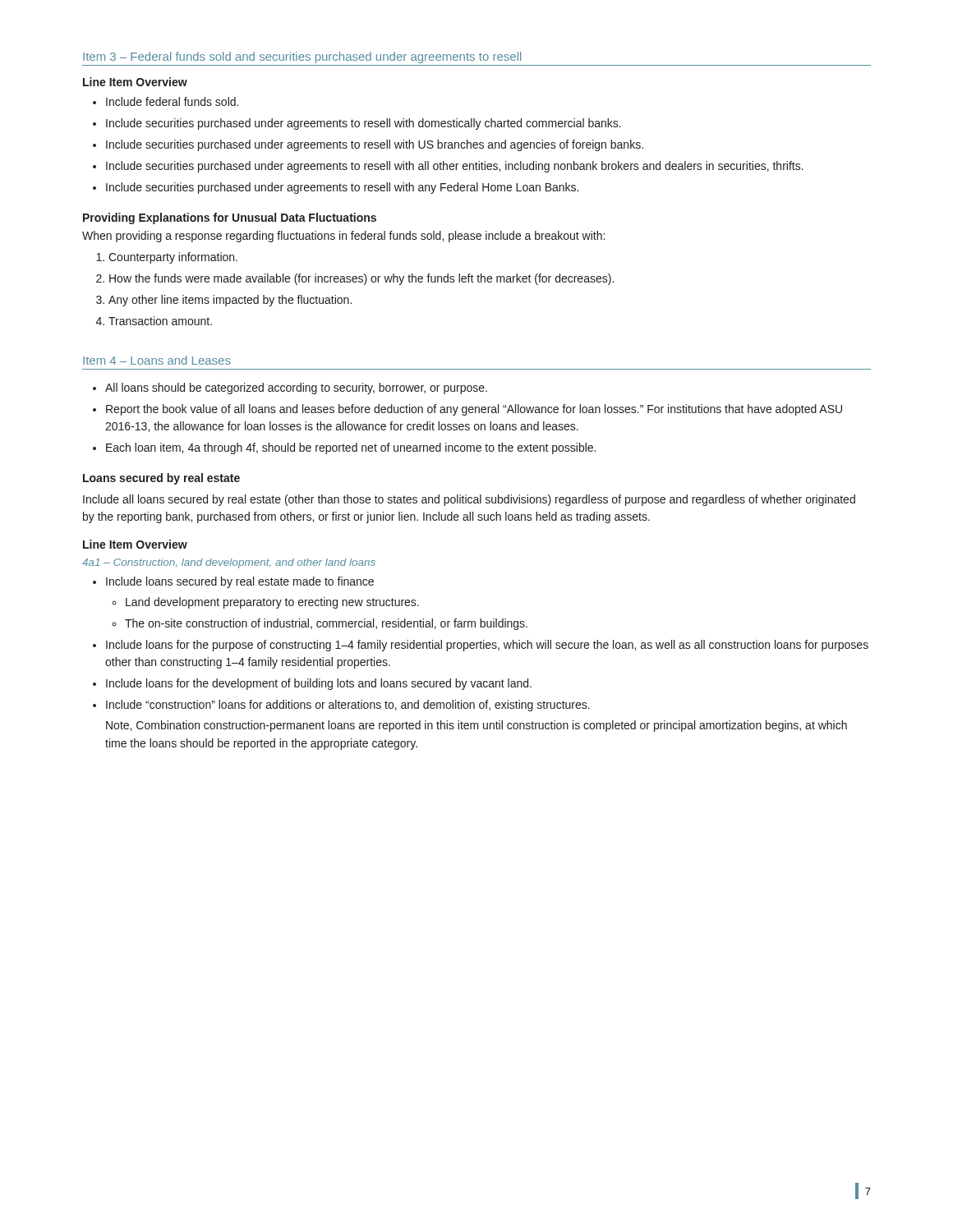
Task: Navigate to the block starting "Include loans for the development of"
Action: (x=319, y=683)
